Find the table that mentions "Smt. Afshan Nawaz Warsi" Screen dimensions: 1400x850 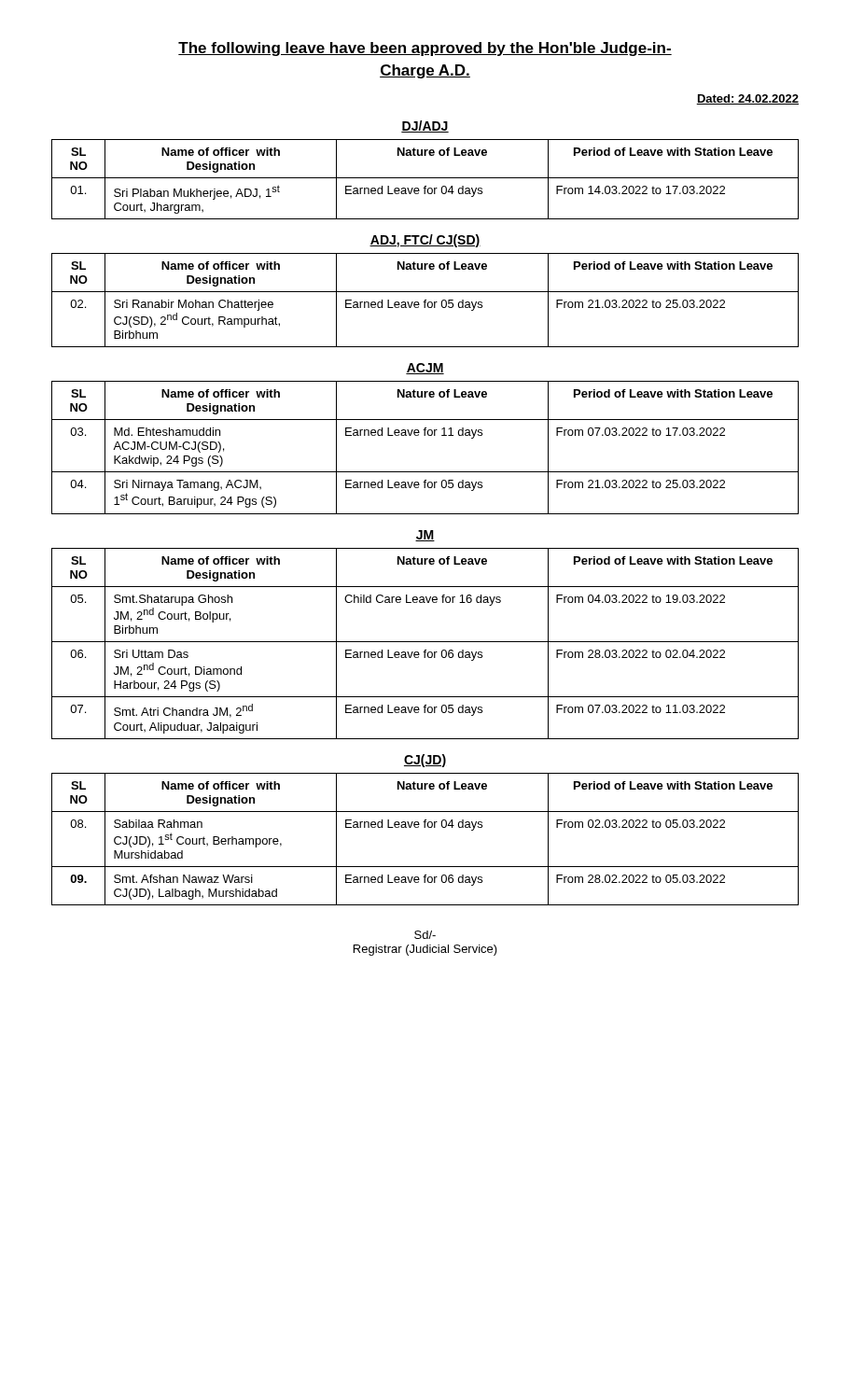pos(425,839)
